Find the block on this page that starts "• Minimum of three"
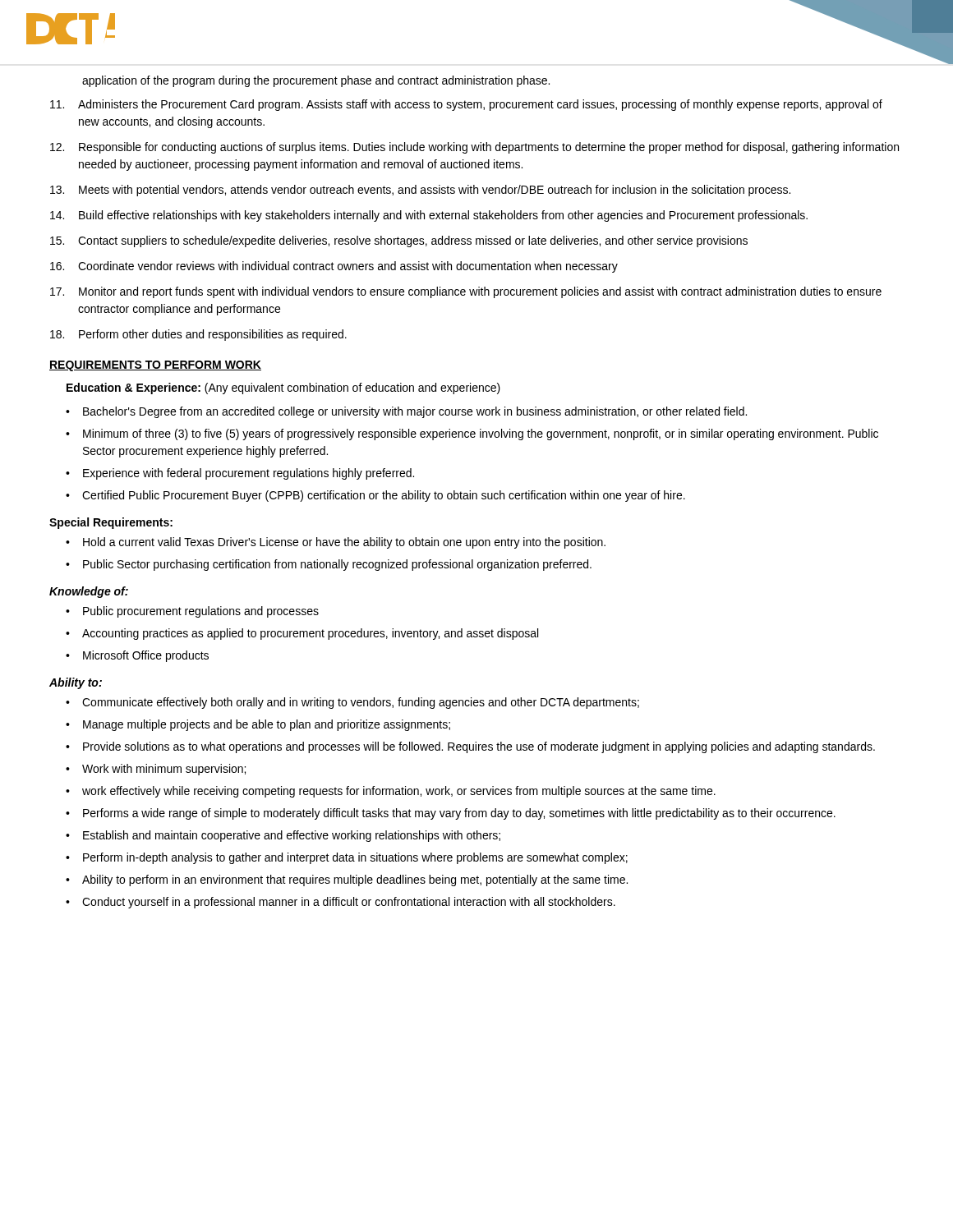This screenshot has height=1232, width=953. pyautogui.click(x=485, y=443)
